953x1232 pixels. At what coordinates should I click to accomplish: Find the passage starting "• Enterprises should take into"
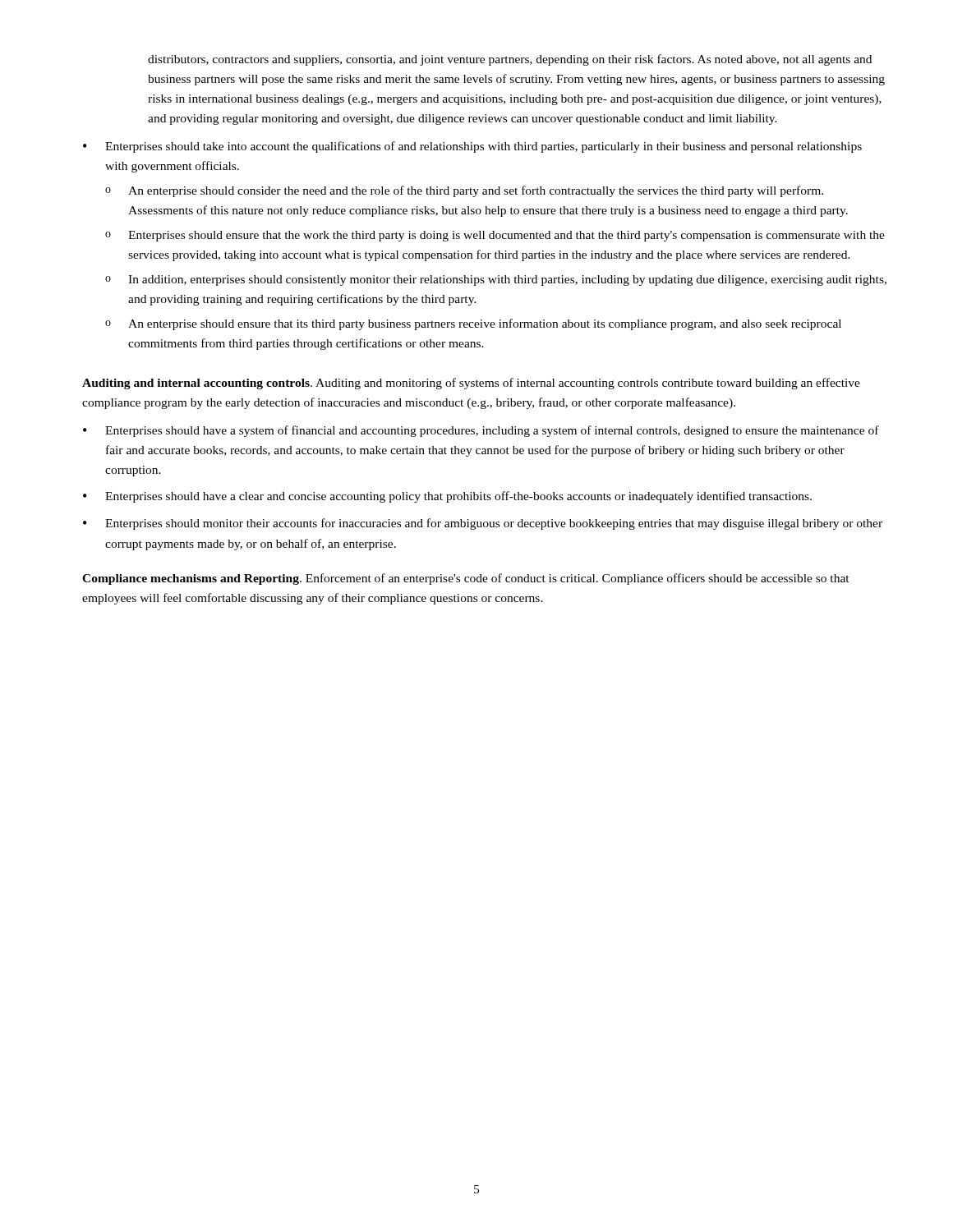click(485, 247)
